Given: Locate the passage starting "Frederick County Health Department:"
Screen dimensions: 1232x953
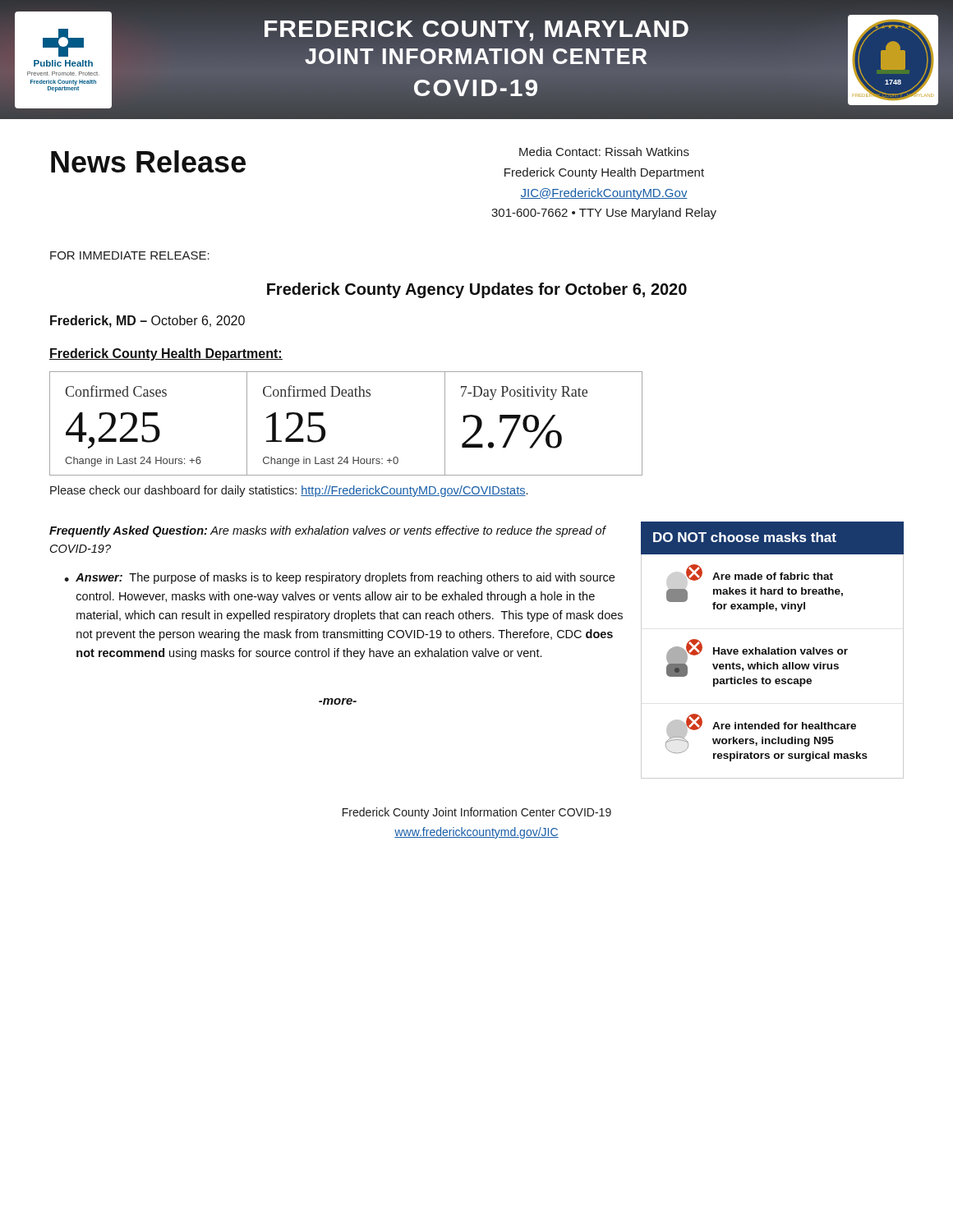Looking at the screenshot, I should [x=166, y=354].
